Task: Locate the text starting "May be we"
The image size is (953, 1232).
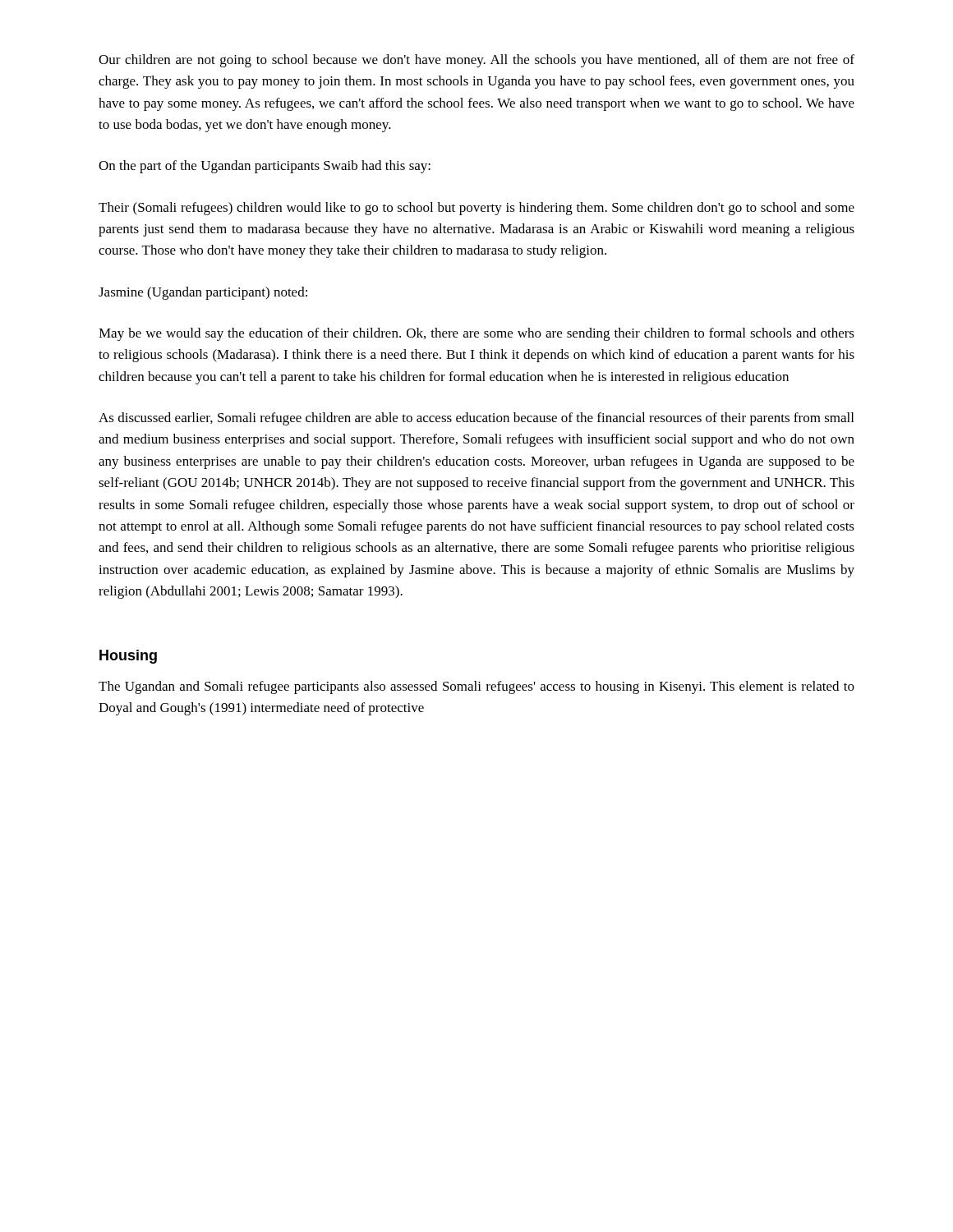Action: pos(476,355)
